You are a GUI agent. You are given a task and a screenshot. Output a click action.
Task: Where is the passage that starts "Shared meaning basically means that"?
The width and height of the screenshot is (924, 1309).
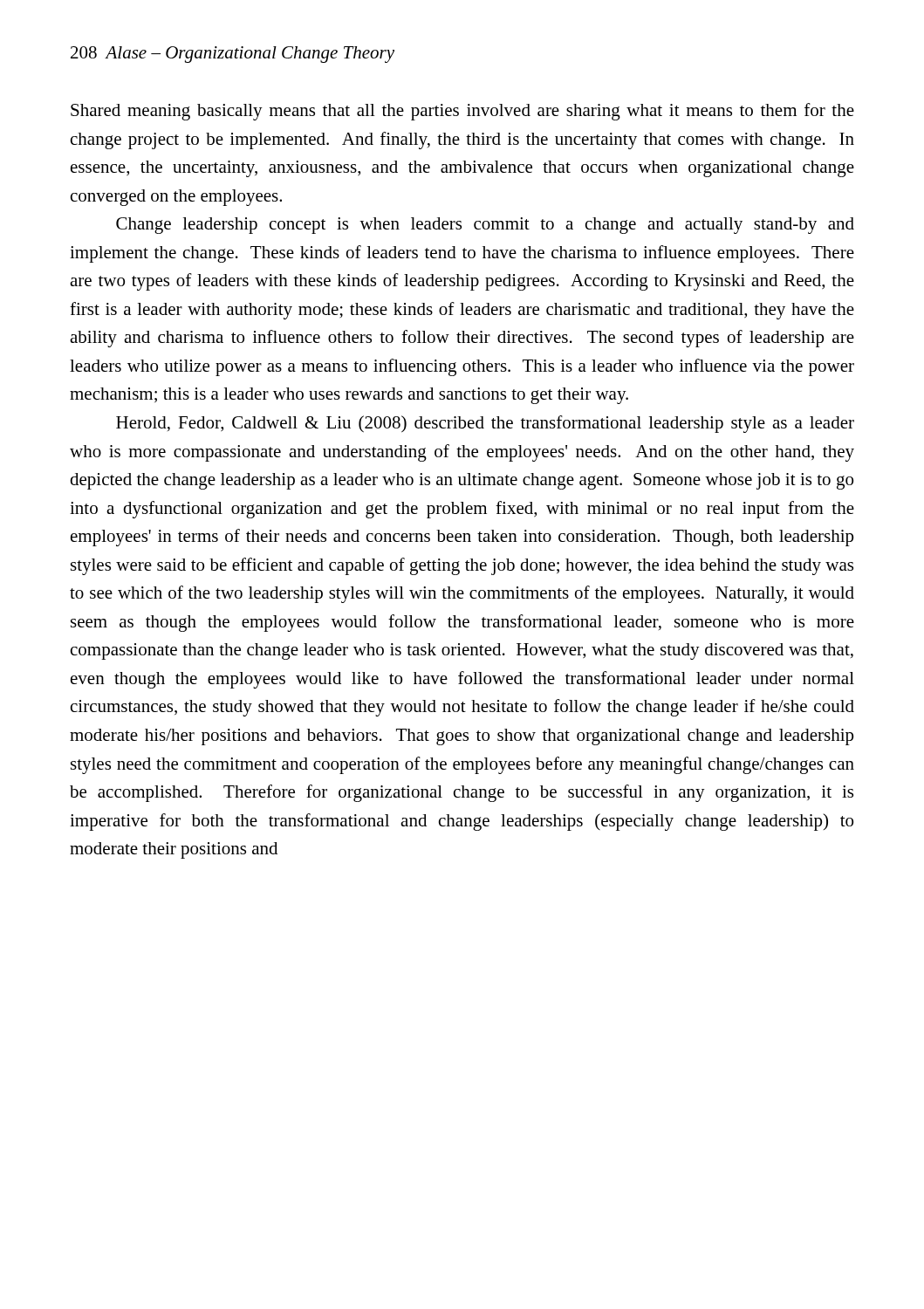[x=462, y=153]
